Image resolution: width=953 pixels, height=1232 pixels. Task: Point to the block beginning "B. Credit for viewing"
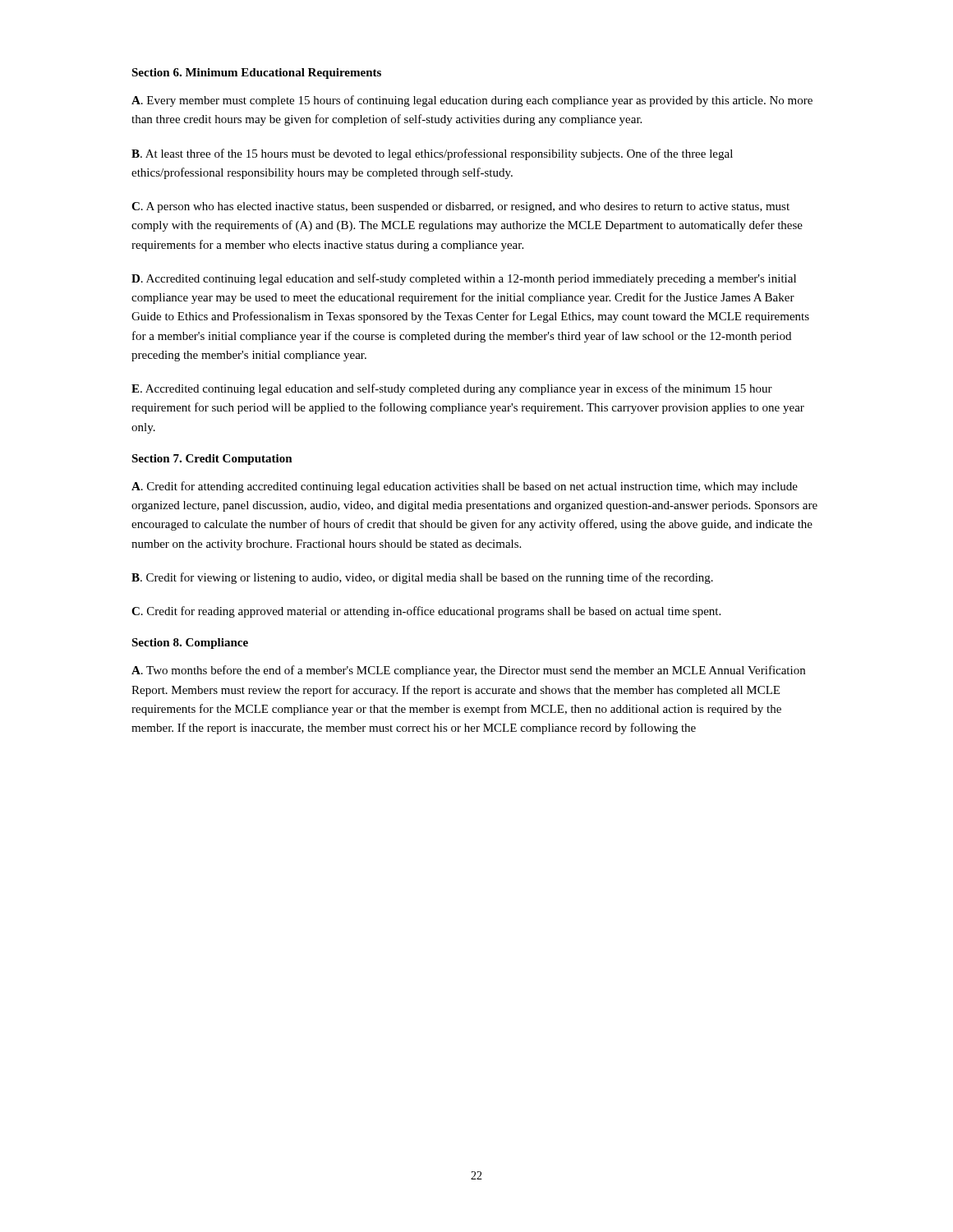point(423,577)
